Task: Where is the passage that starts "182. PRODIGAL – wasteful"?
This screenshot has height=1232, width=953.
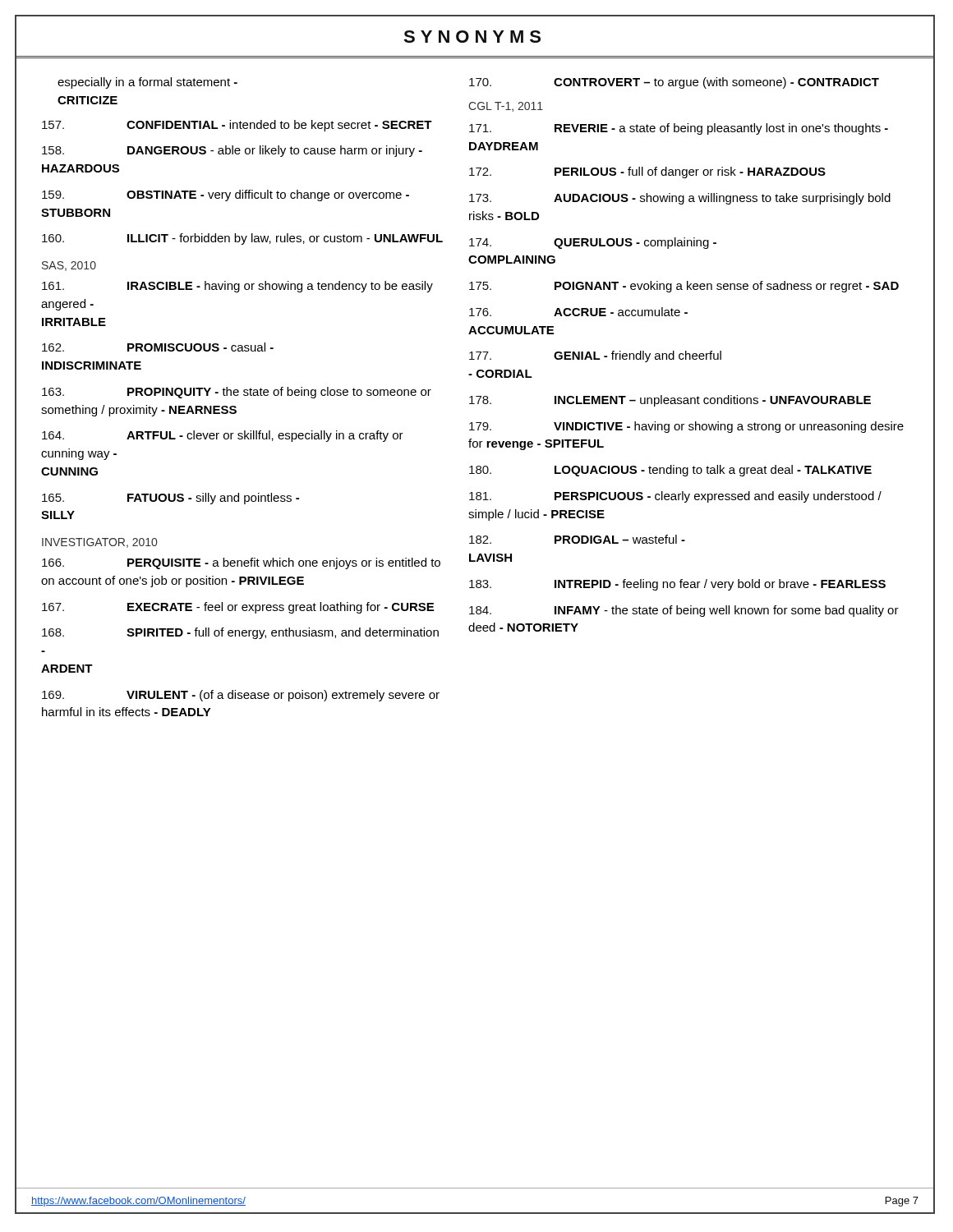Action: pyautogui.click(x=577, y=548)
